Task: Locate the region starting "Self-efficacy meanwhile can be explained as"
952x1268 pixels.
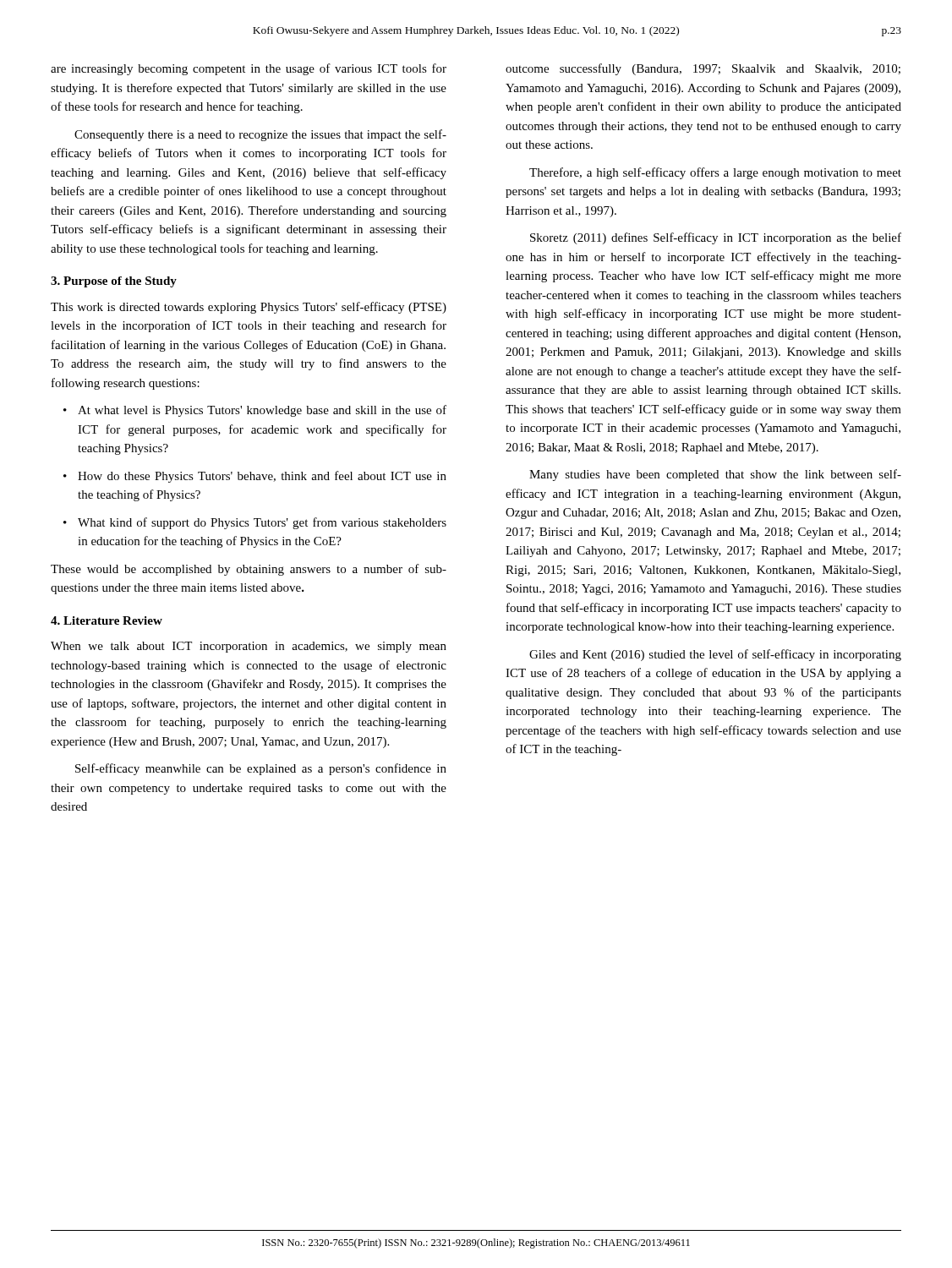Action: [249, 788]
